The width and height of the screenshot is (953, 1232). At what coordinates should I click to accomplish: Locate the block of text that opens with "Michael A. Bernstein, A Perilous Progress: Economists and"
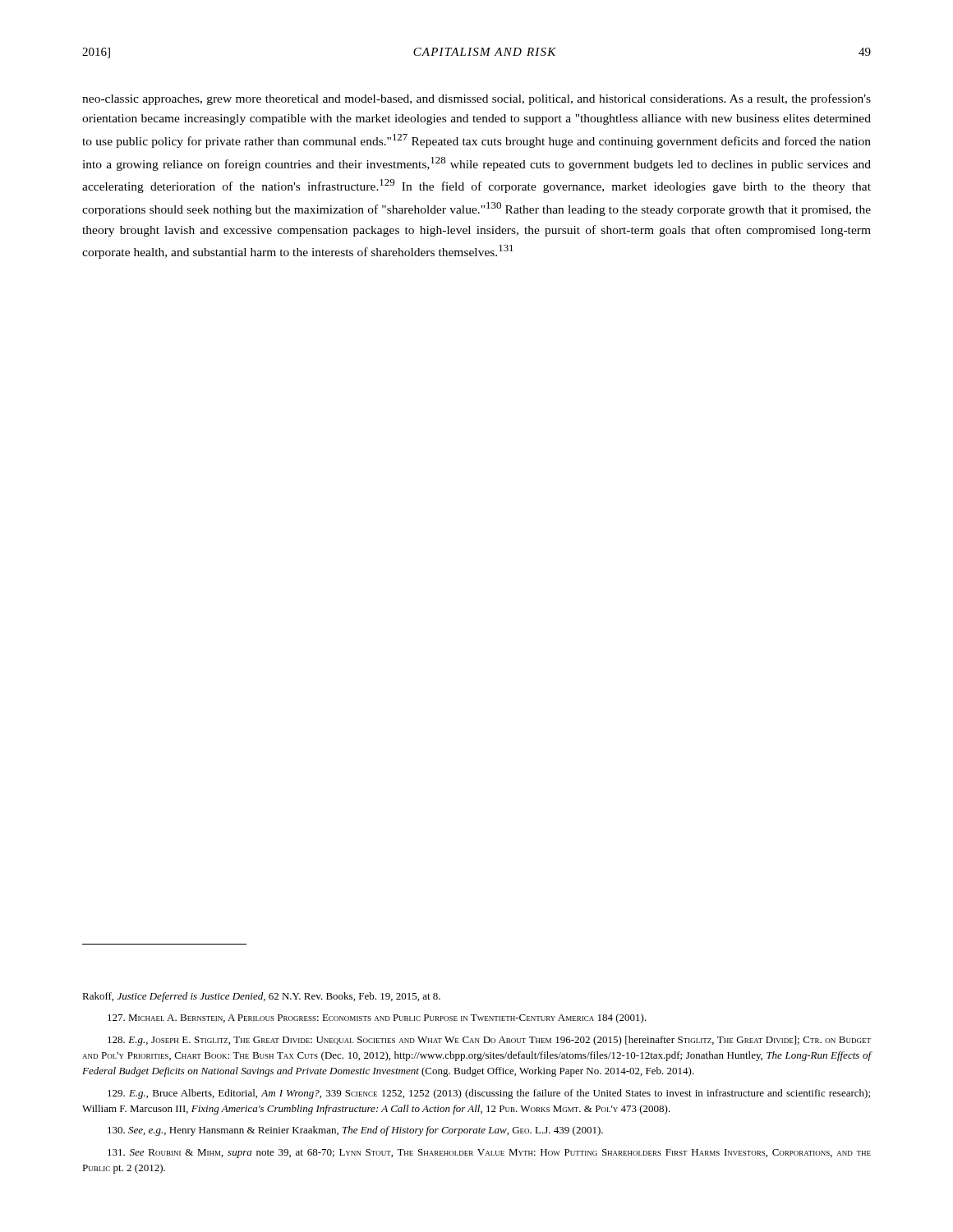click(476, 1018)
